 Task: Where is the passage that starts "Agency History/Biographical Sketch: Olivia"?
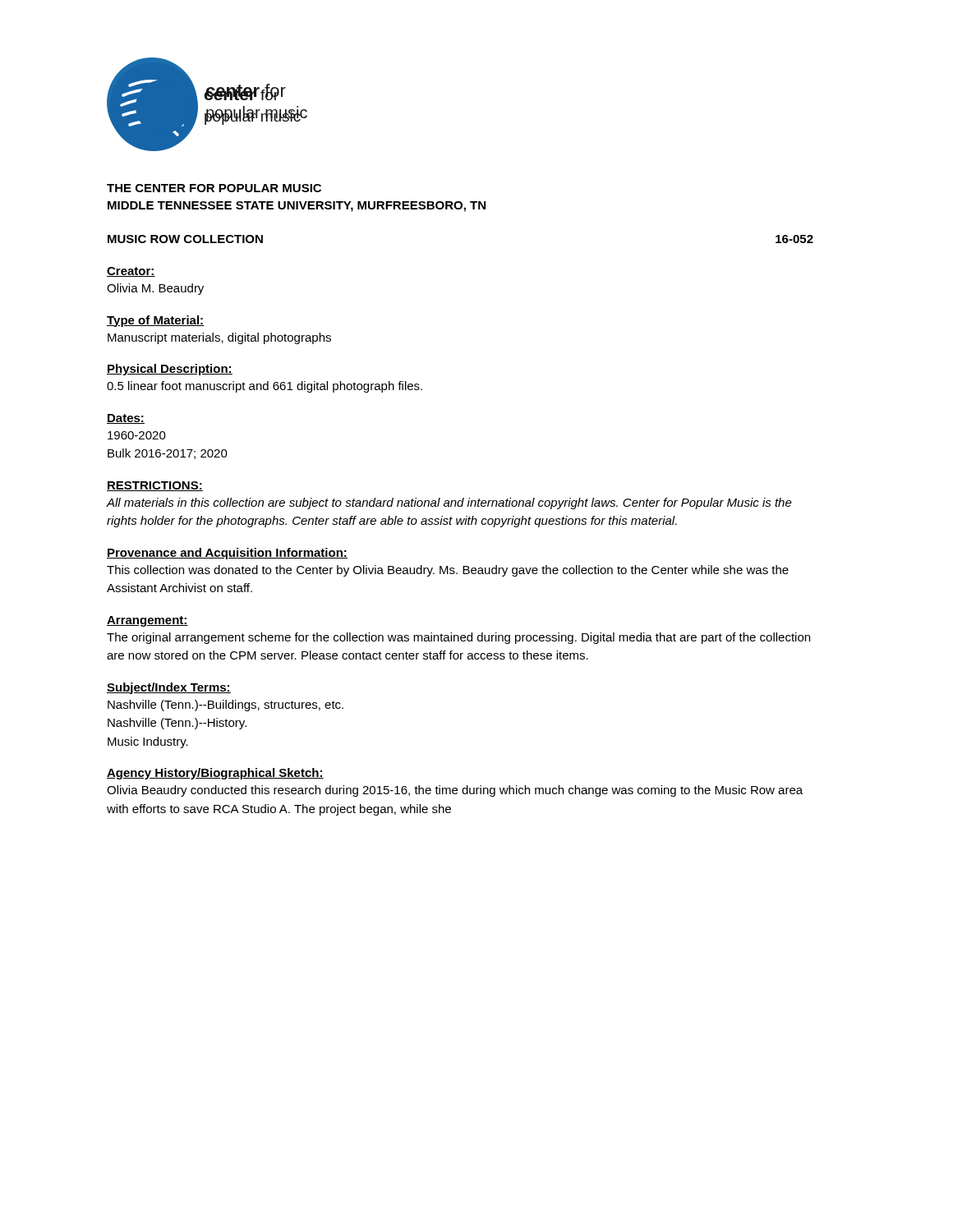point(460,792)
